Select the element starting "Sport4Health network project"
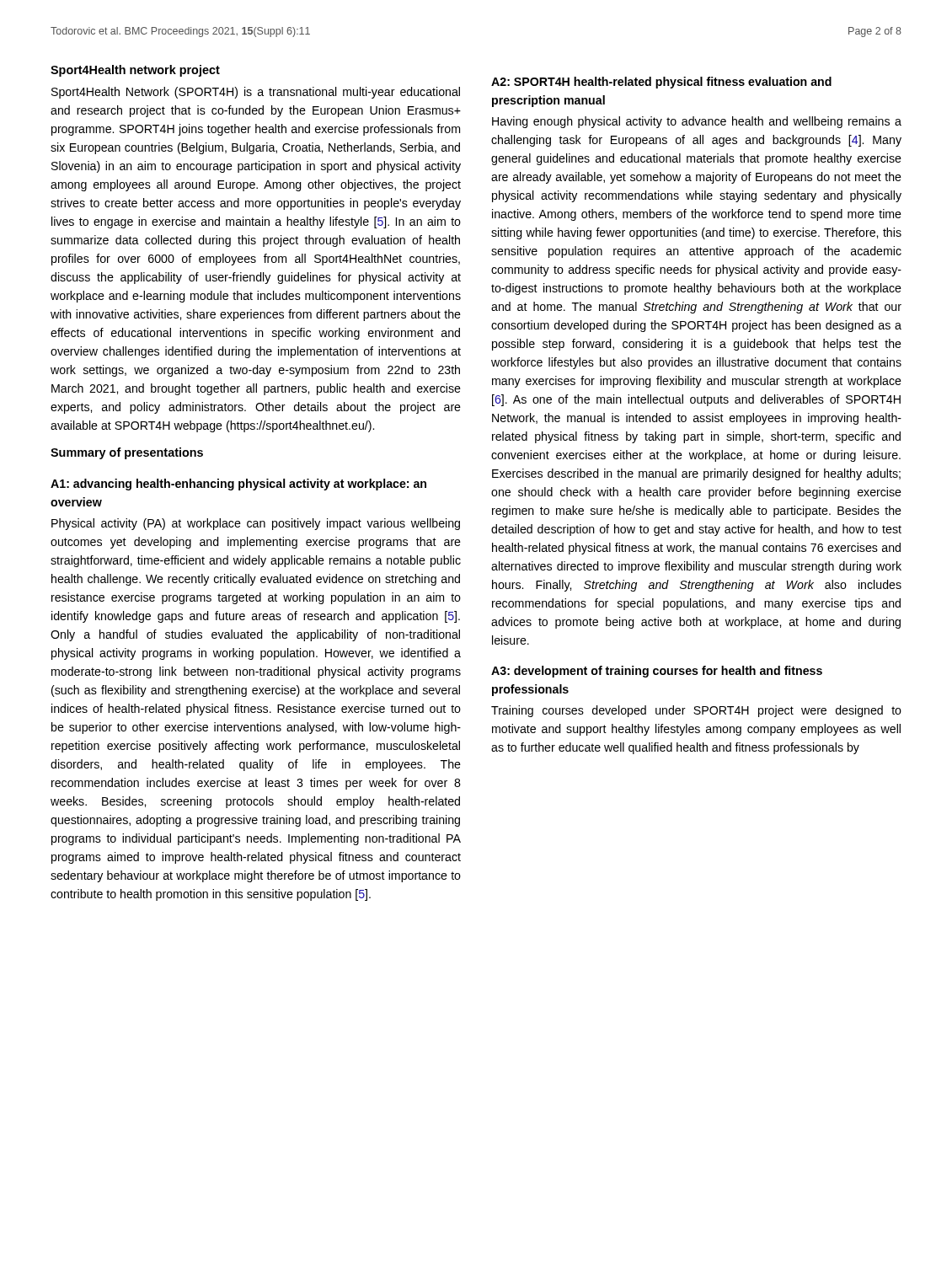The image size is (952, 1264). pyautogui.click(x=135, y=70)
